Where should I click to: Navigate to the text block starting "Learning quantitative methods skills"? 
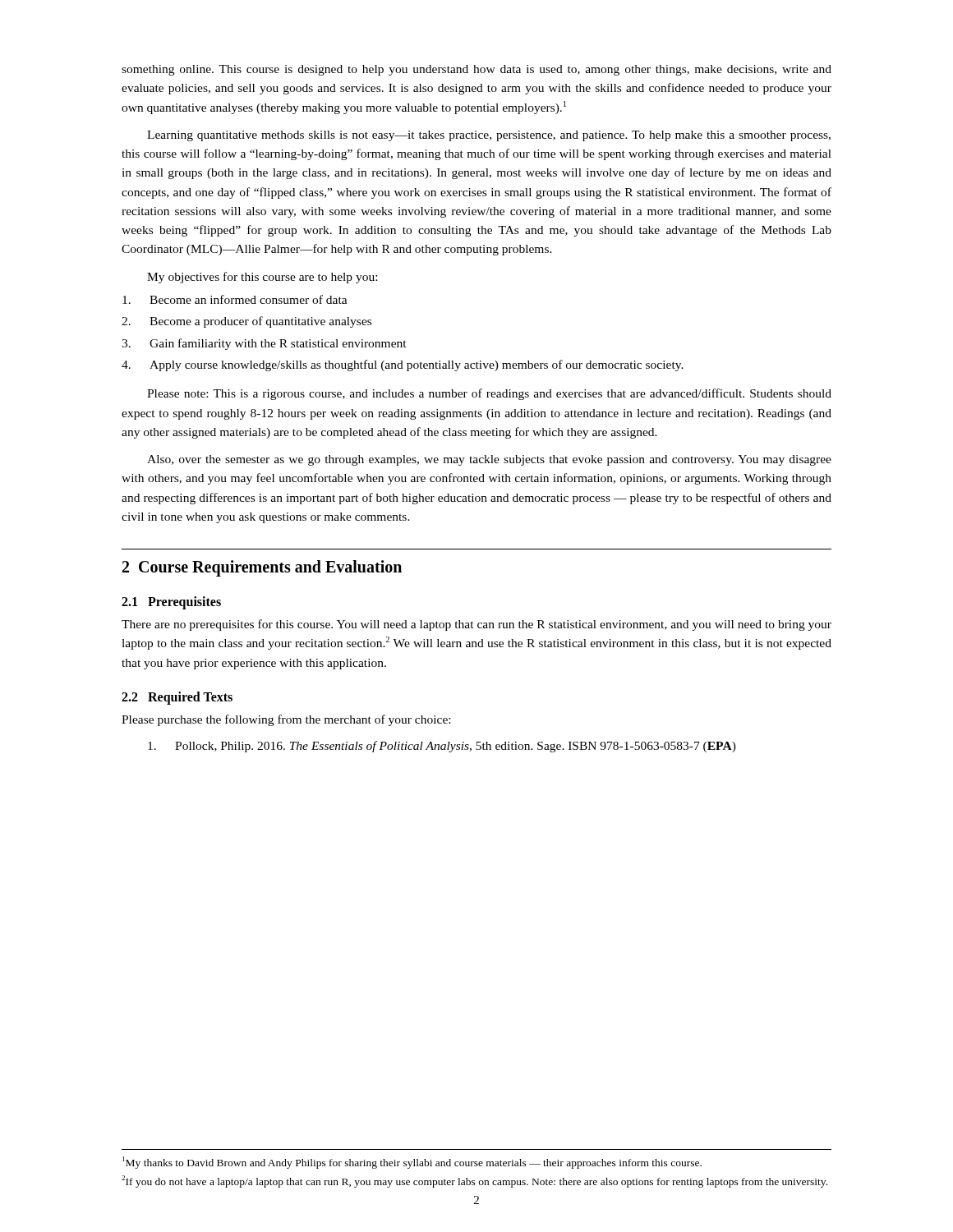coord(476,192)
